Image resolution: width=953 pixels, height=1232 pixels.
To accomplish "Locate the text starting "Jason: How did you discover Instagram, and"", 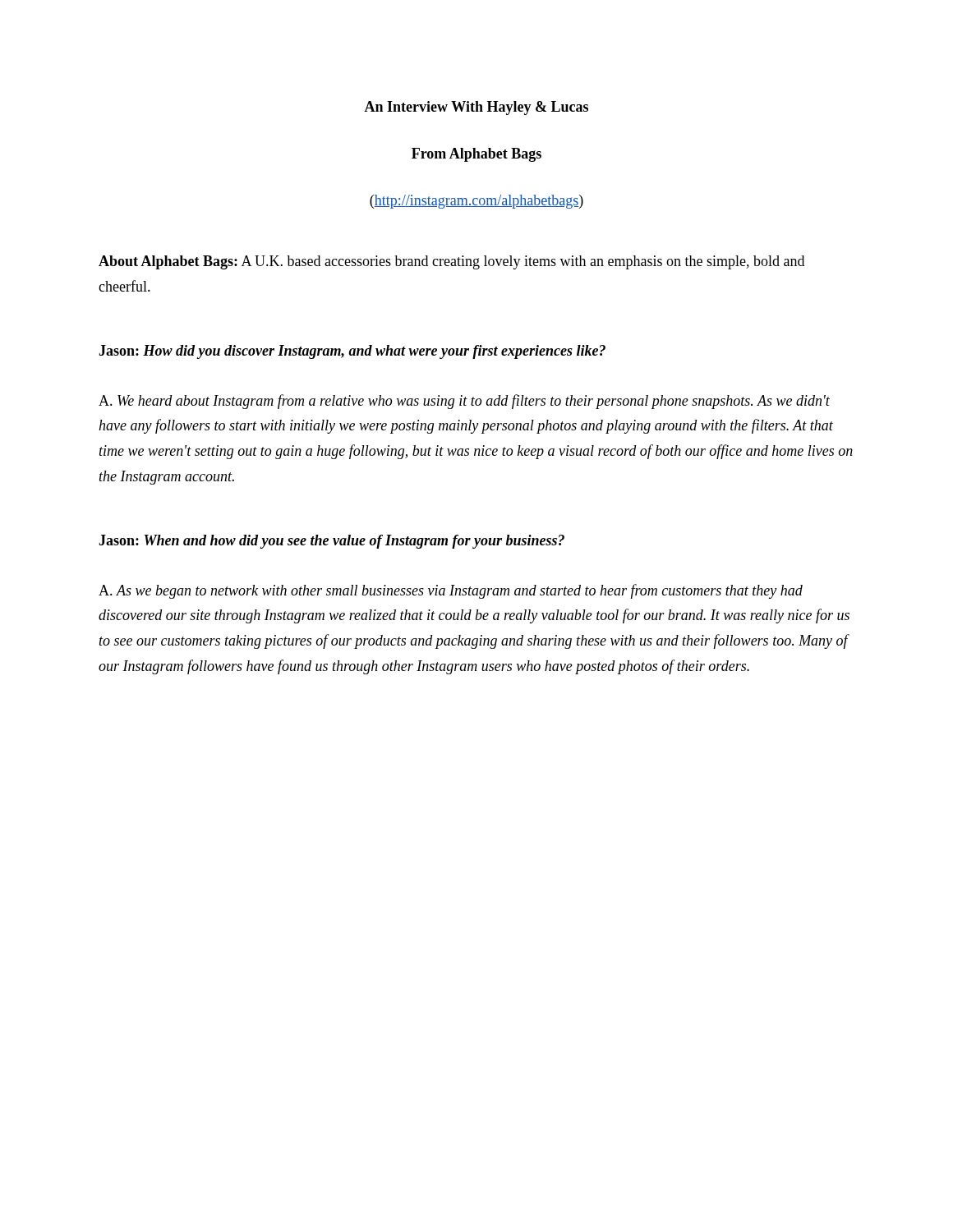I will (352, 351).
